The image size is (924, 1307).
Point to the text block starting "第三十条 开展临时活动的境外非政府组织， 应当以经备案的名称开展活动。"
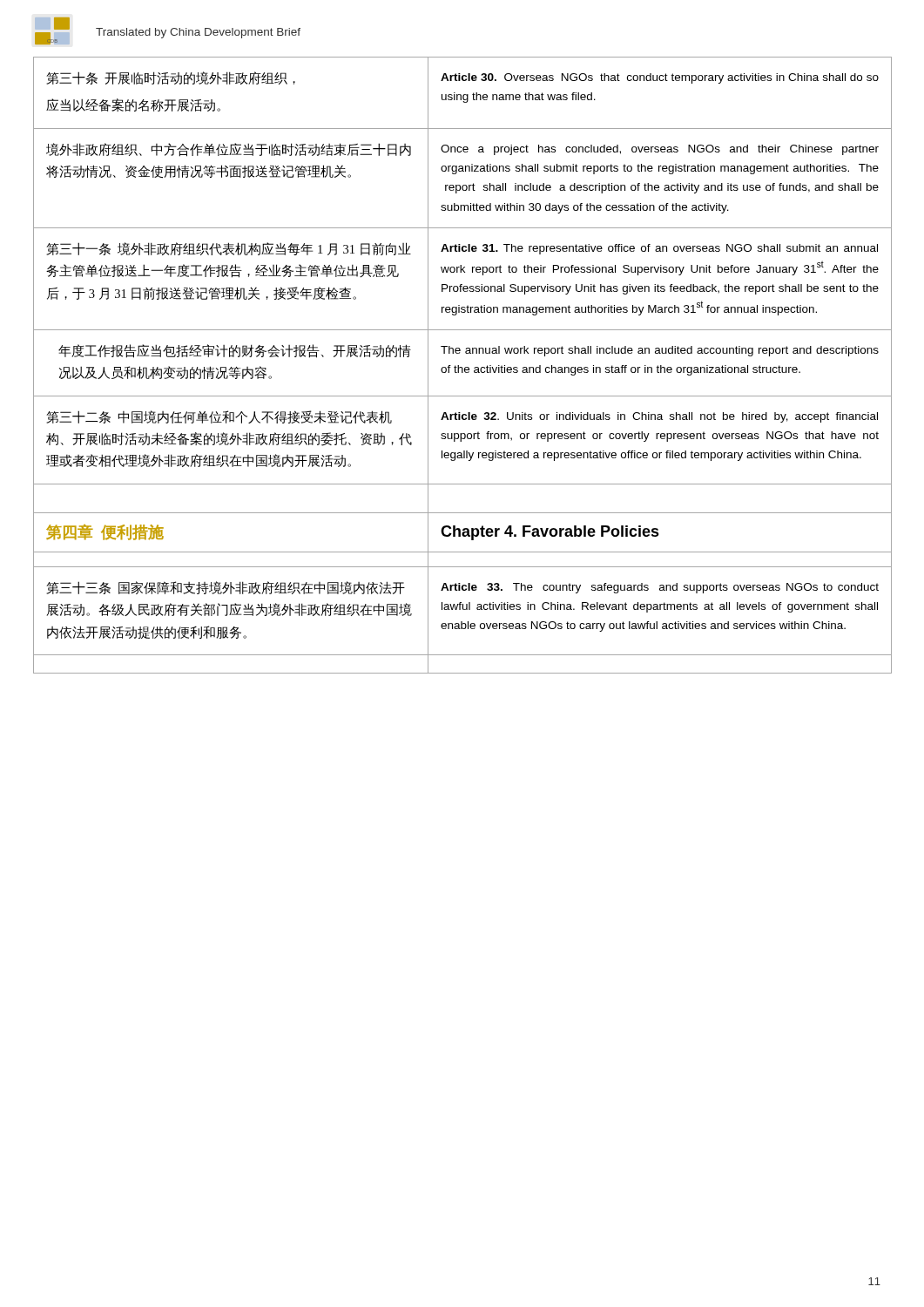231,93
